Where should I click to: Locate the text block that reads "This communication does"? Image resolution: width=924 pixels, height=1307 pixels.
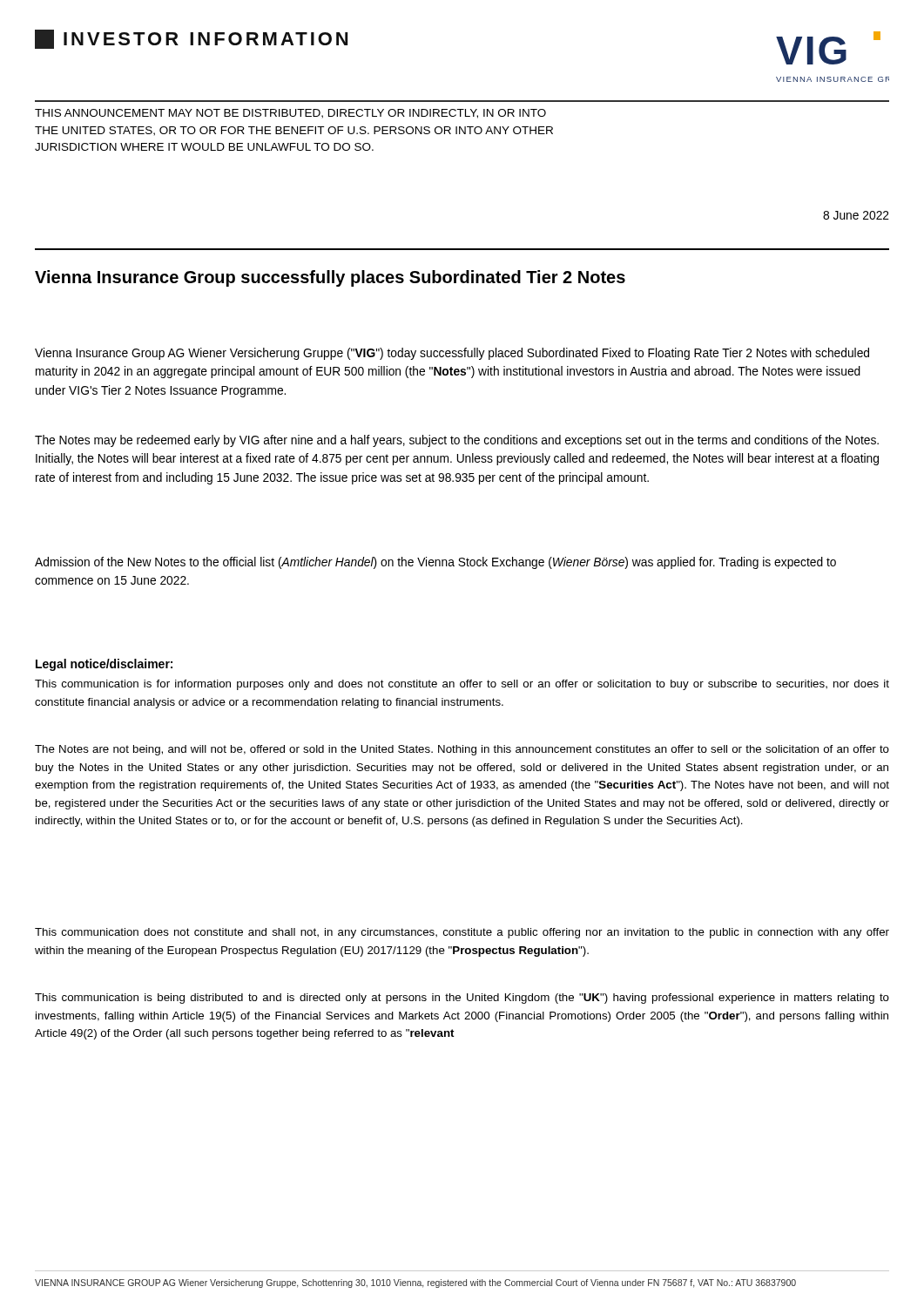click(462, 942)
